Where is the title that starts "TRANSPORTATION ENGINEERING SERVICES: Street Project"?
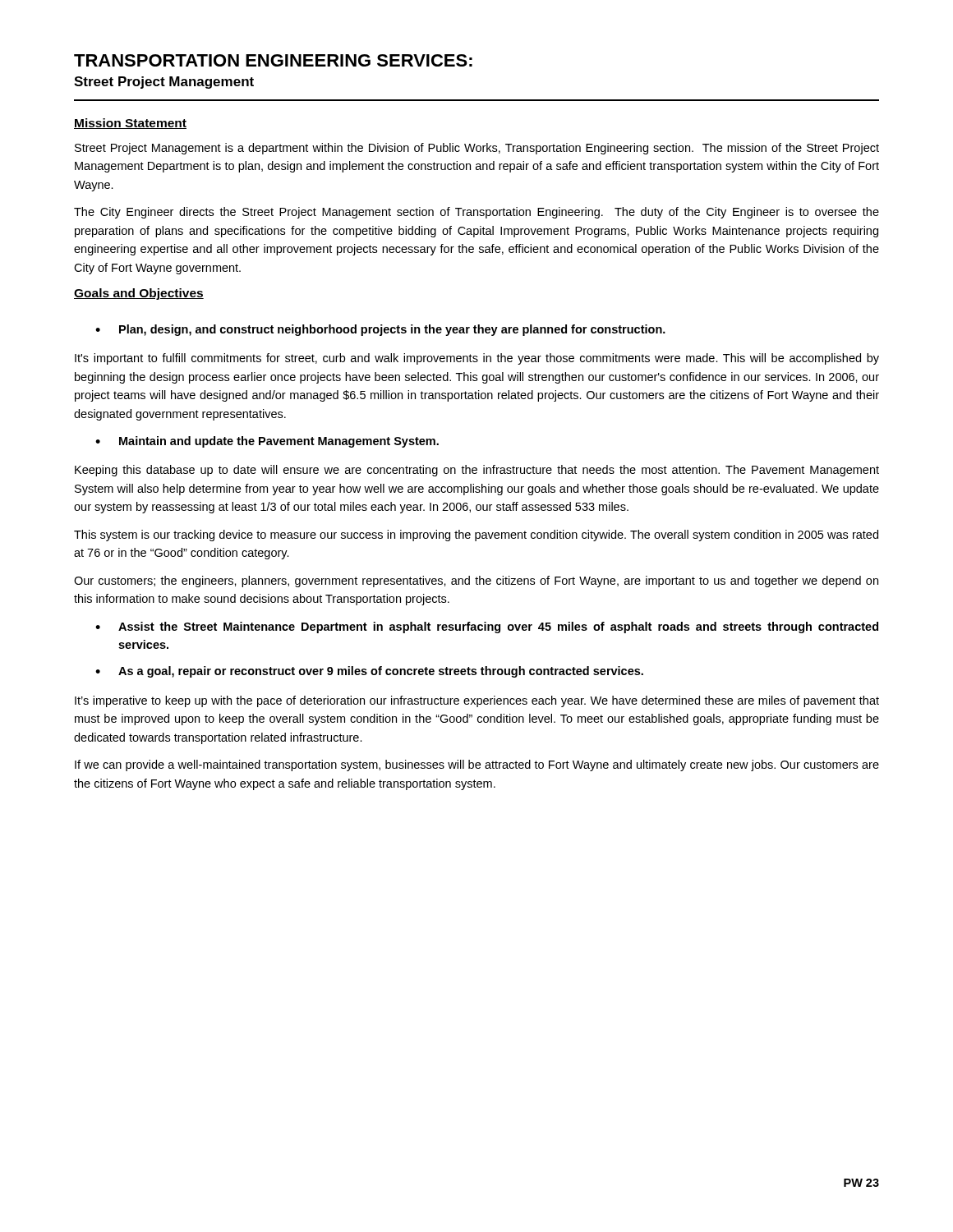This screenshot has height=1232, width=953. tap(476, 70)
